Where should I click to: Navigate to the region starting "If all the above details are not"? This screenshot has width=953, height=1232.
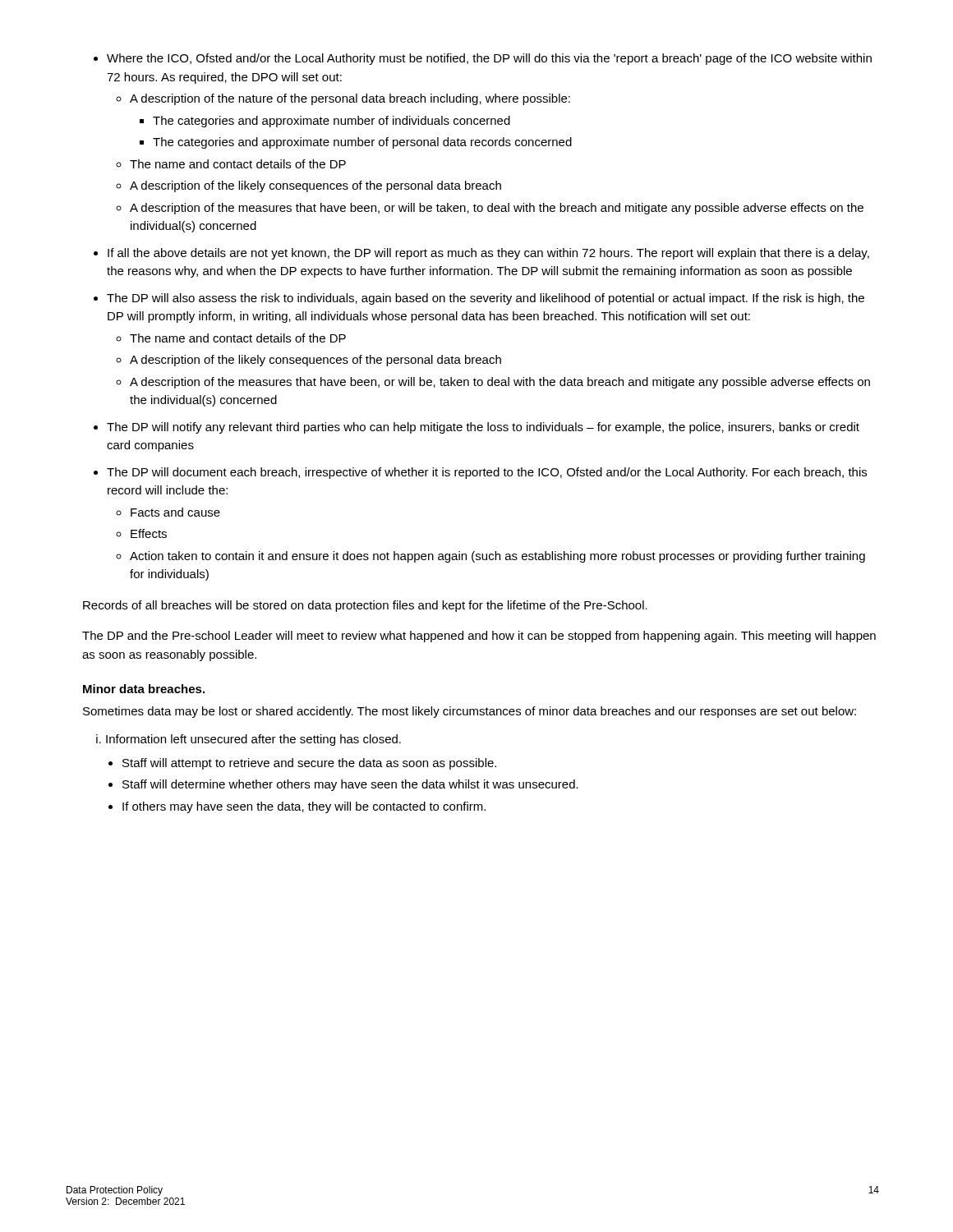click(481, 262)
